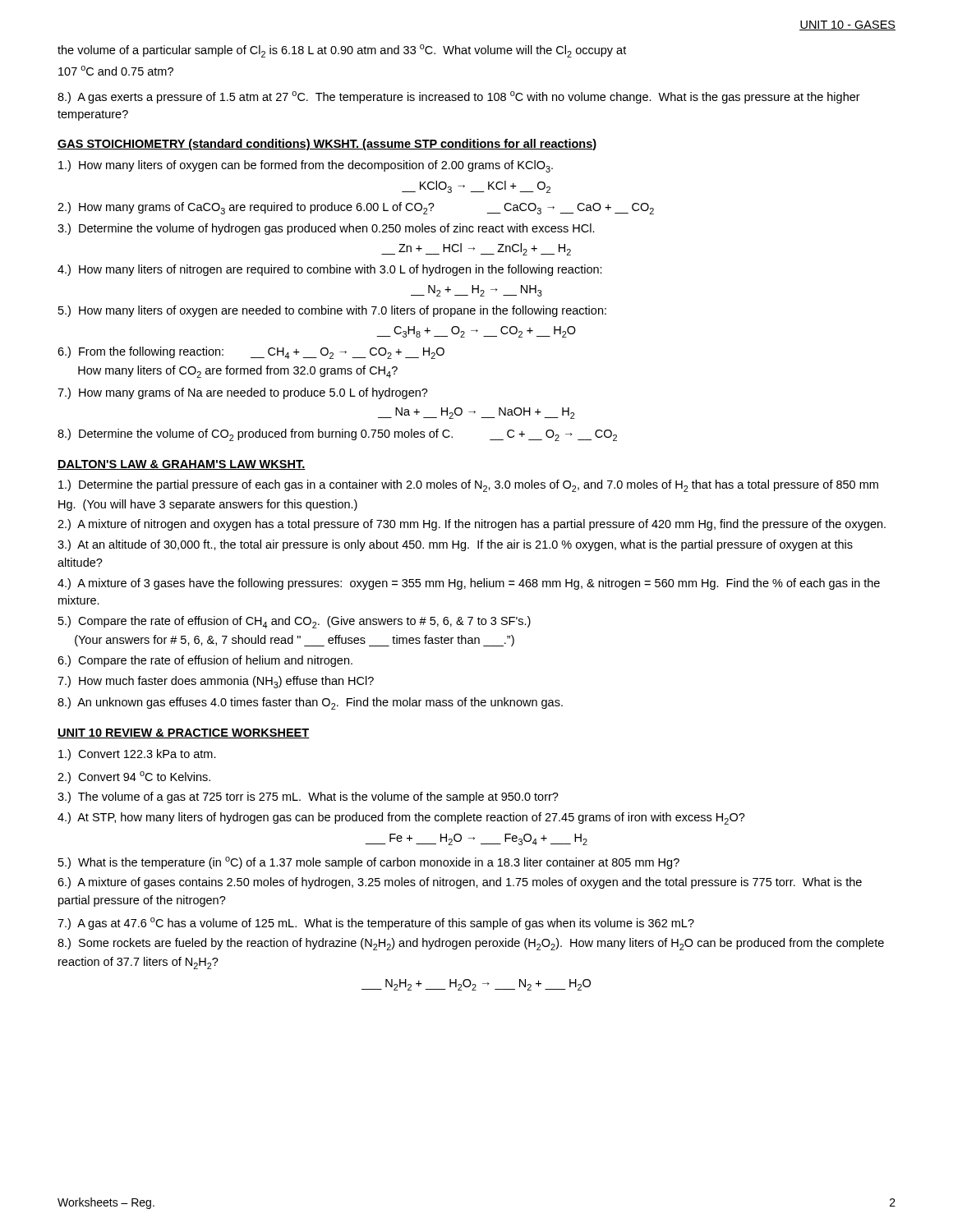Find the block on this page that starts "5.) What is the"
This screenshot has height=1232, width=953.
[369, 861]
